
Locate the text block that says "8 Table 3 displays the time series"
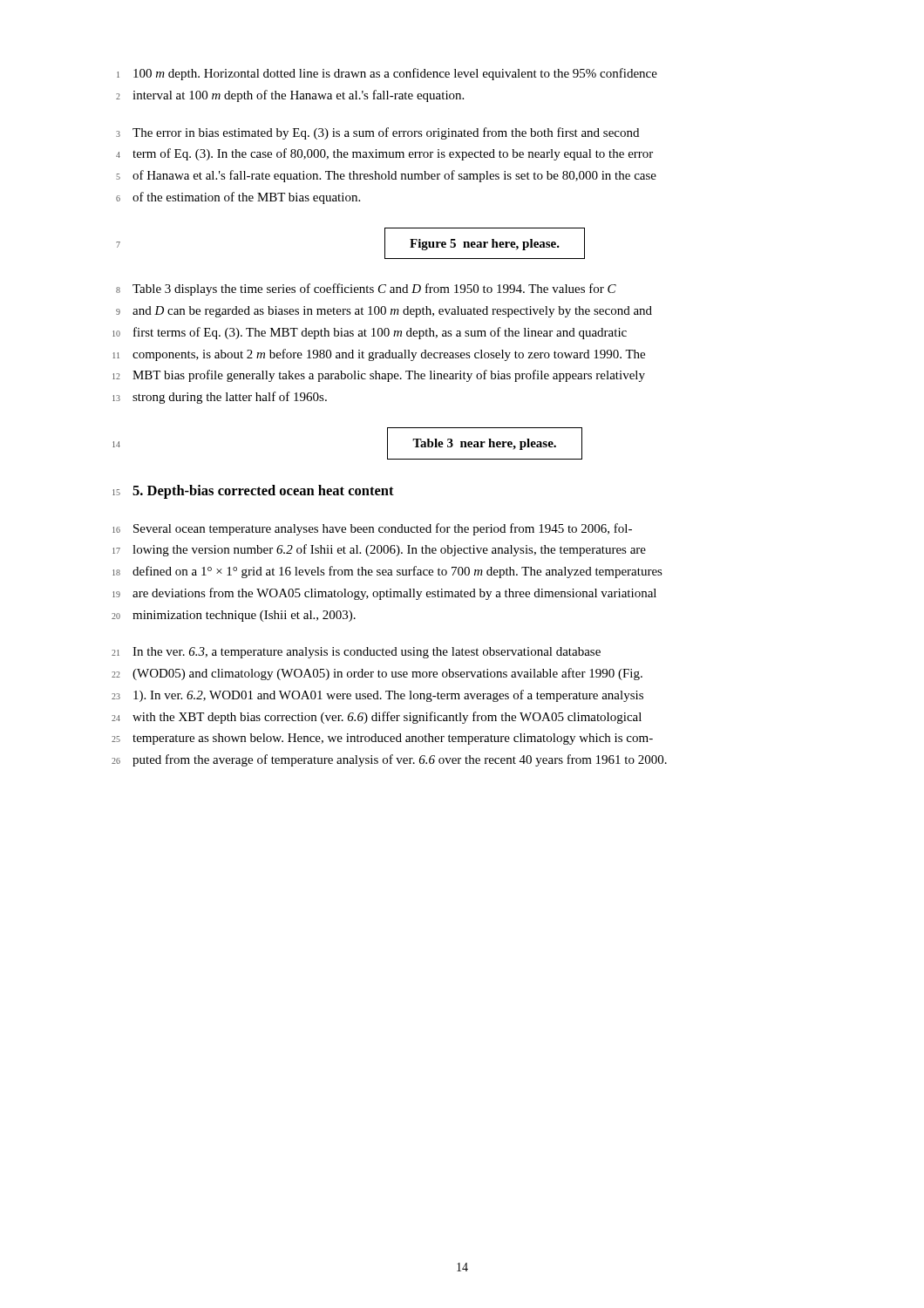(x=462, y=343)
